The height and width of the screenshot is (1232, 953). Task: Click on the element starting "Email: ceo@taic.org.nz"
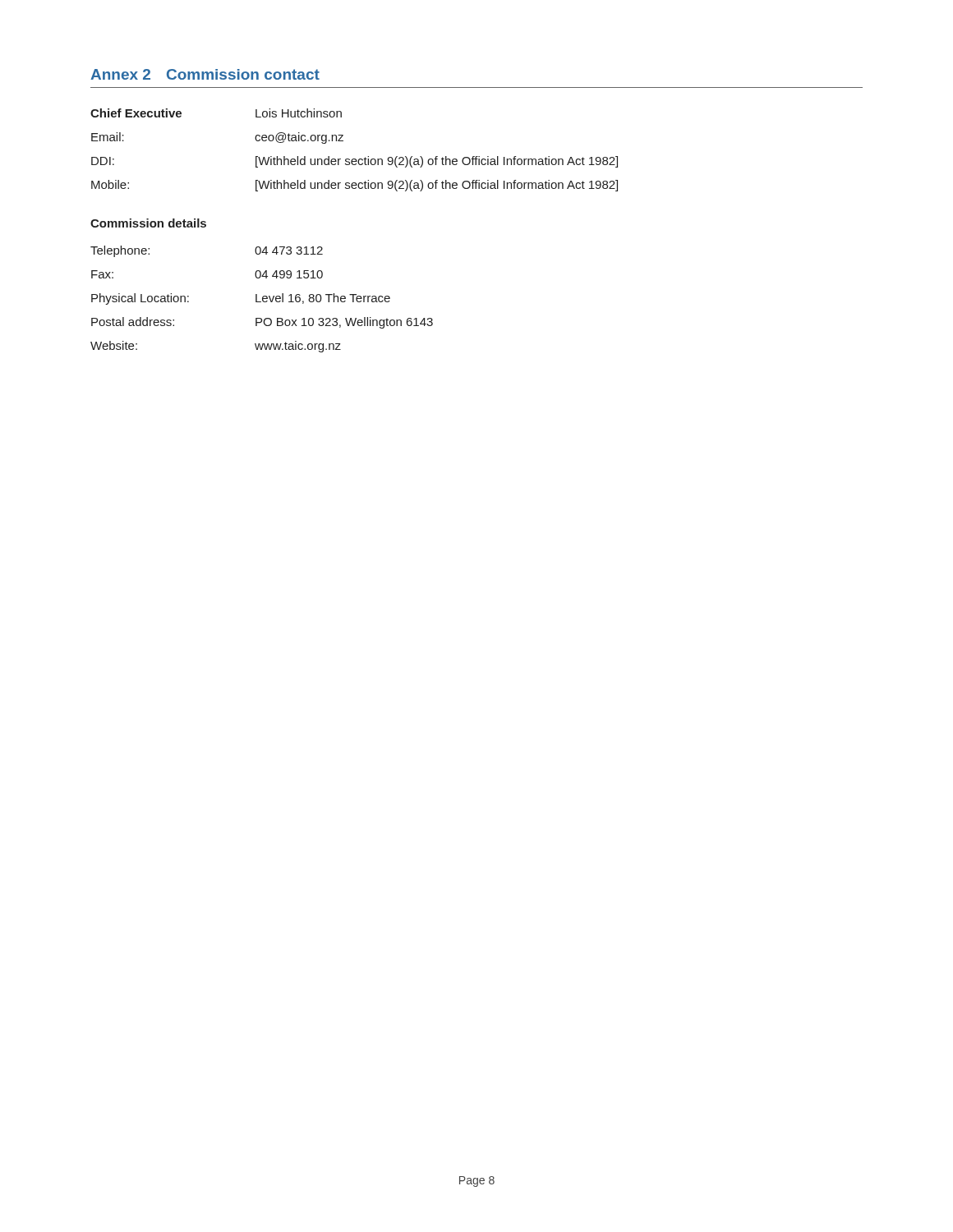[x=104, y=138]
